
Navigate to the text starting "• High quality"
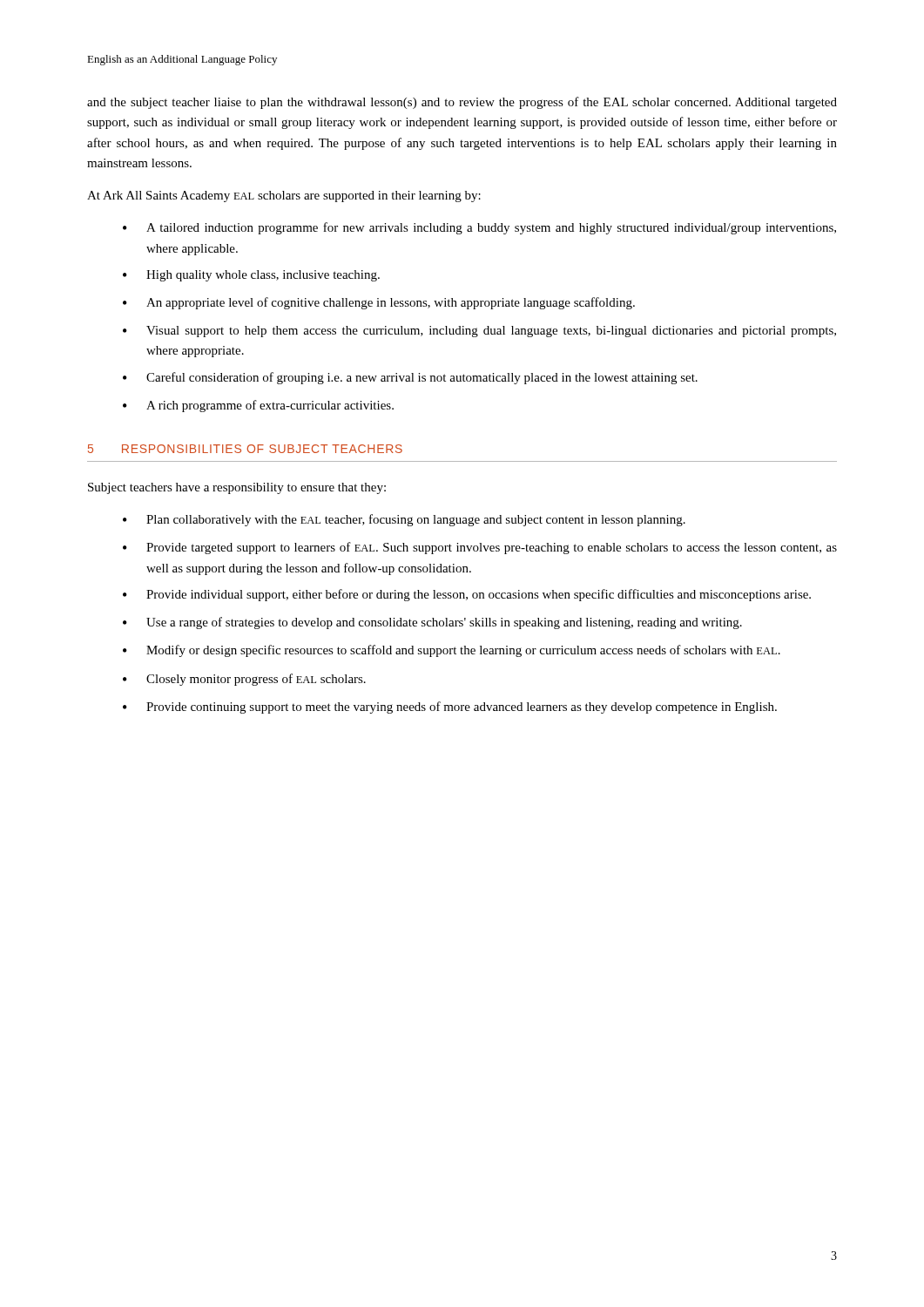pos(251,276)
